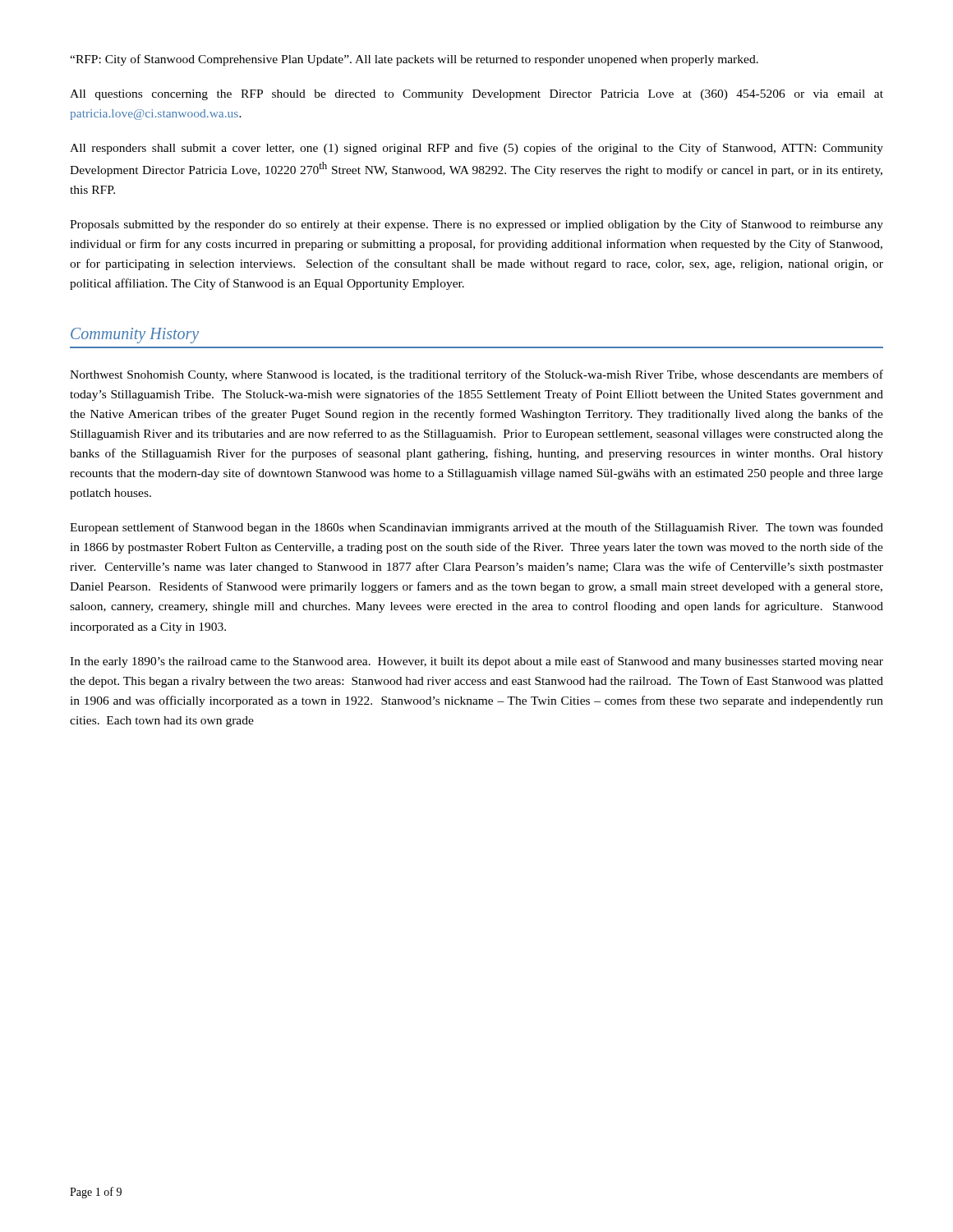The image size is (953, 1232).
Task: Select the element starting "European settlement of Stanwood began in"
Action: 476,577
